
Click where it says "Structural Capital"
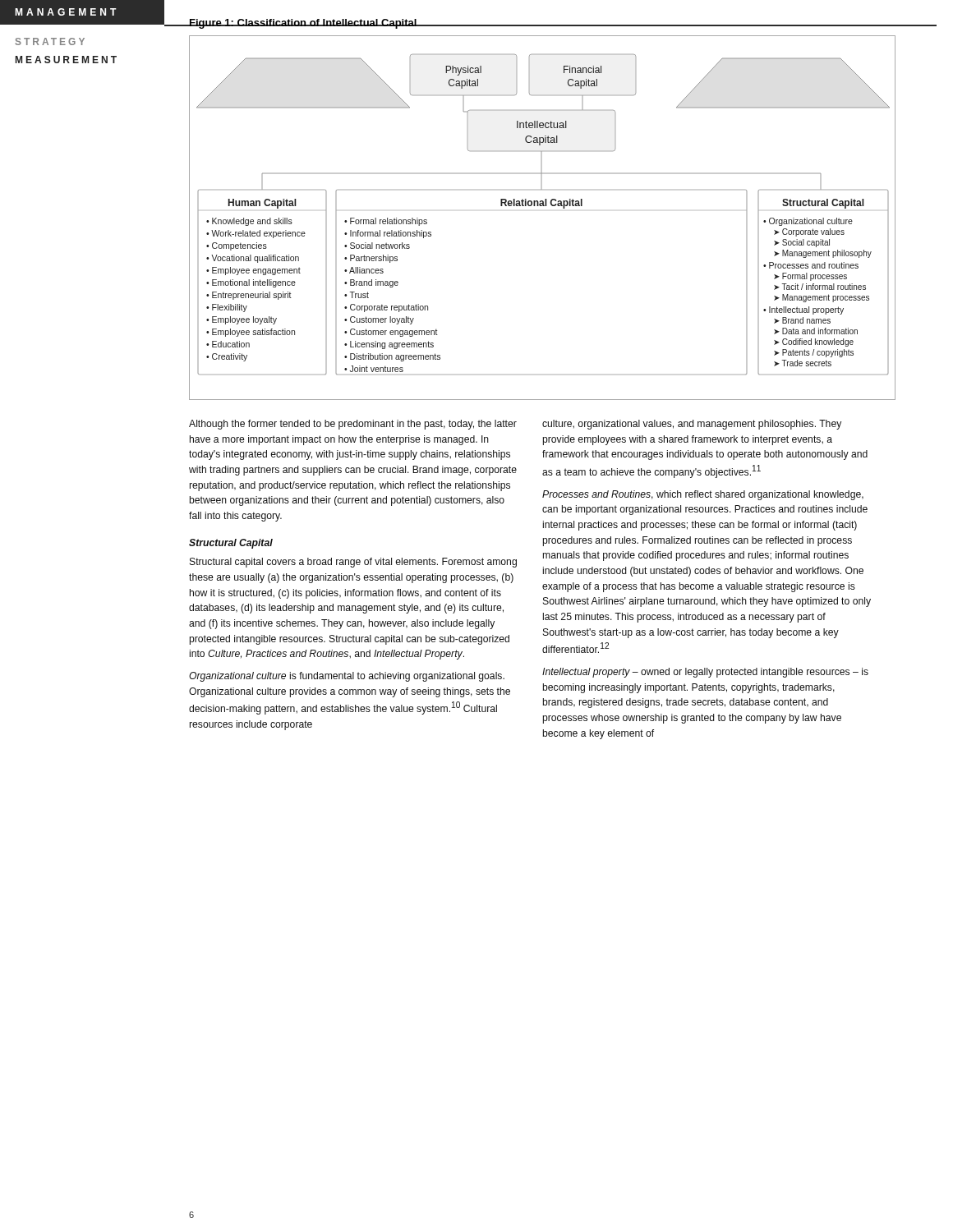(x=231, y=543)
